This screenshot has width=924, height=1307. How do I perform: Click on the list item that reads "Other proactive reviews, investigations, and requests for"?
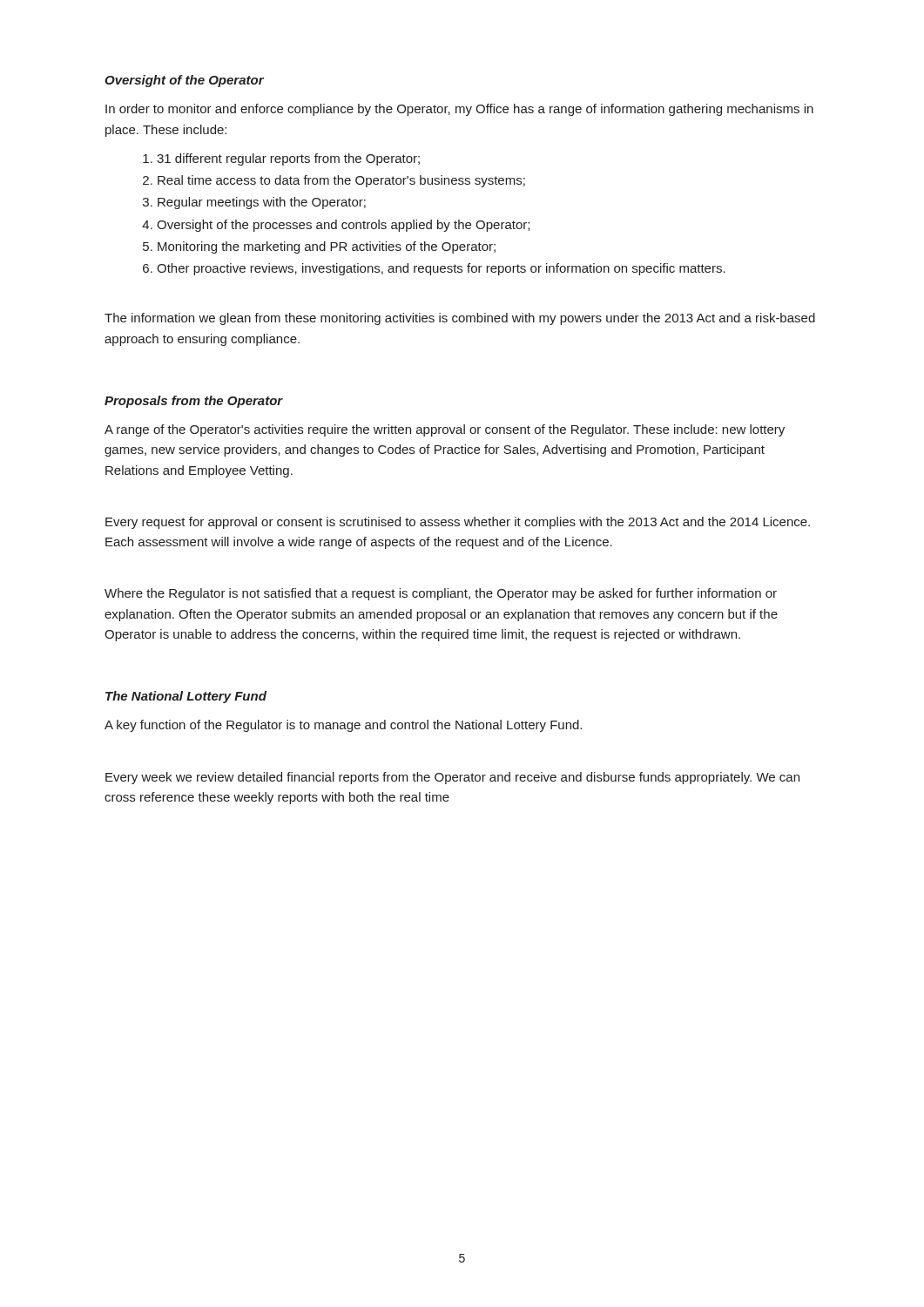point(488,268)
